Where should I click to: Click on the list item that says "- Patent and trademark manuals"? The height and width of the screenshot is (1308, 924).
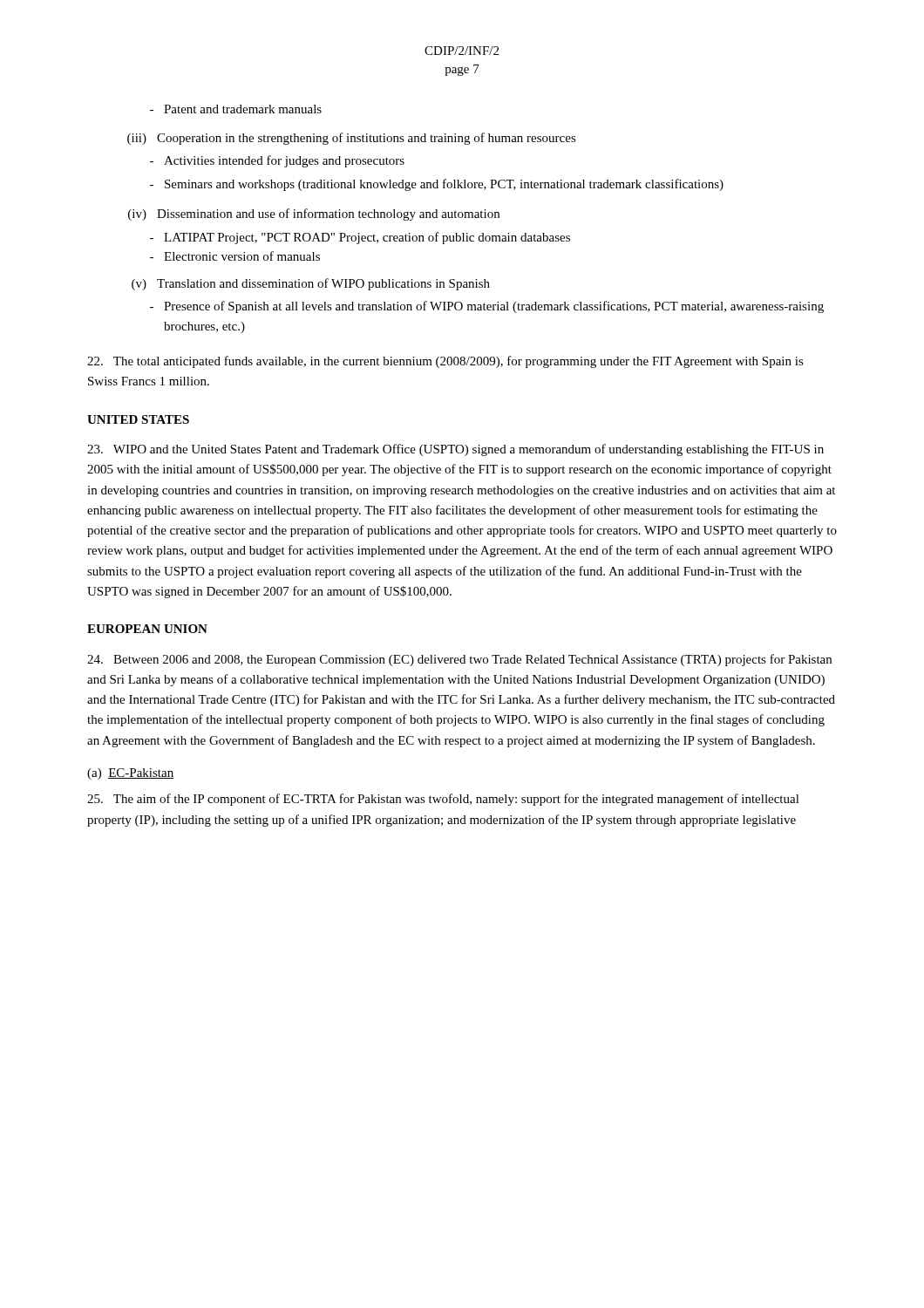click(x=236, y=109)
